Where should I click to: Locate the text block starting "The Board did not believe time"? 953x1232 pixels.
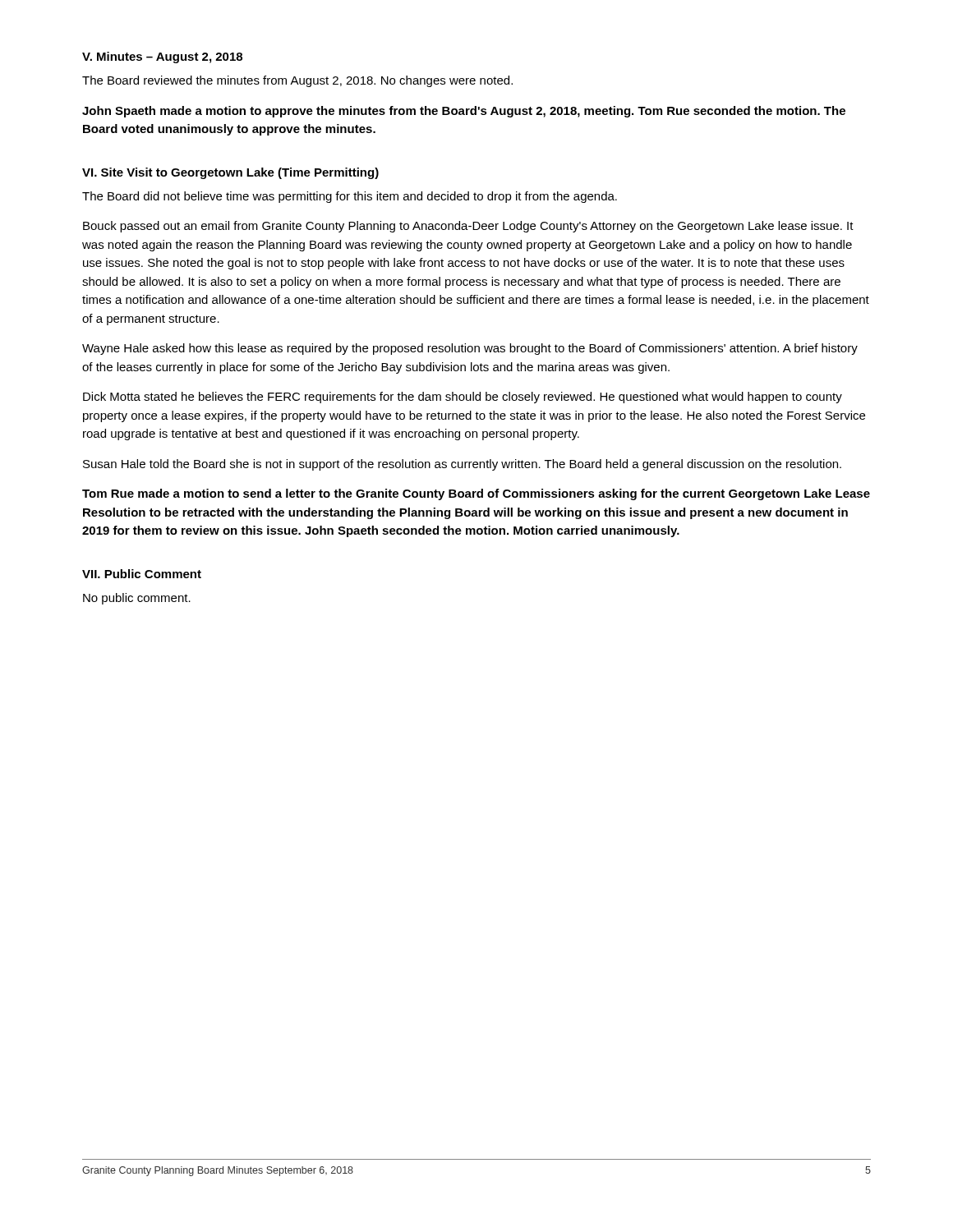point(350,195)
